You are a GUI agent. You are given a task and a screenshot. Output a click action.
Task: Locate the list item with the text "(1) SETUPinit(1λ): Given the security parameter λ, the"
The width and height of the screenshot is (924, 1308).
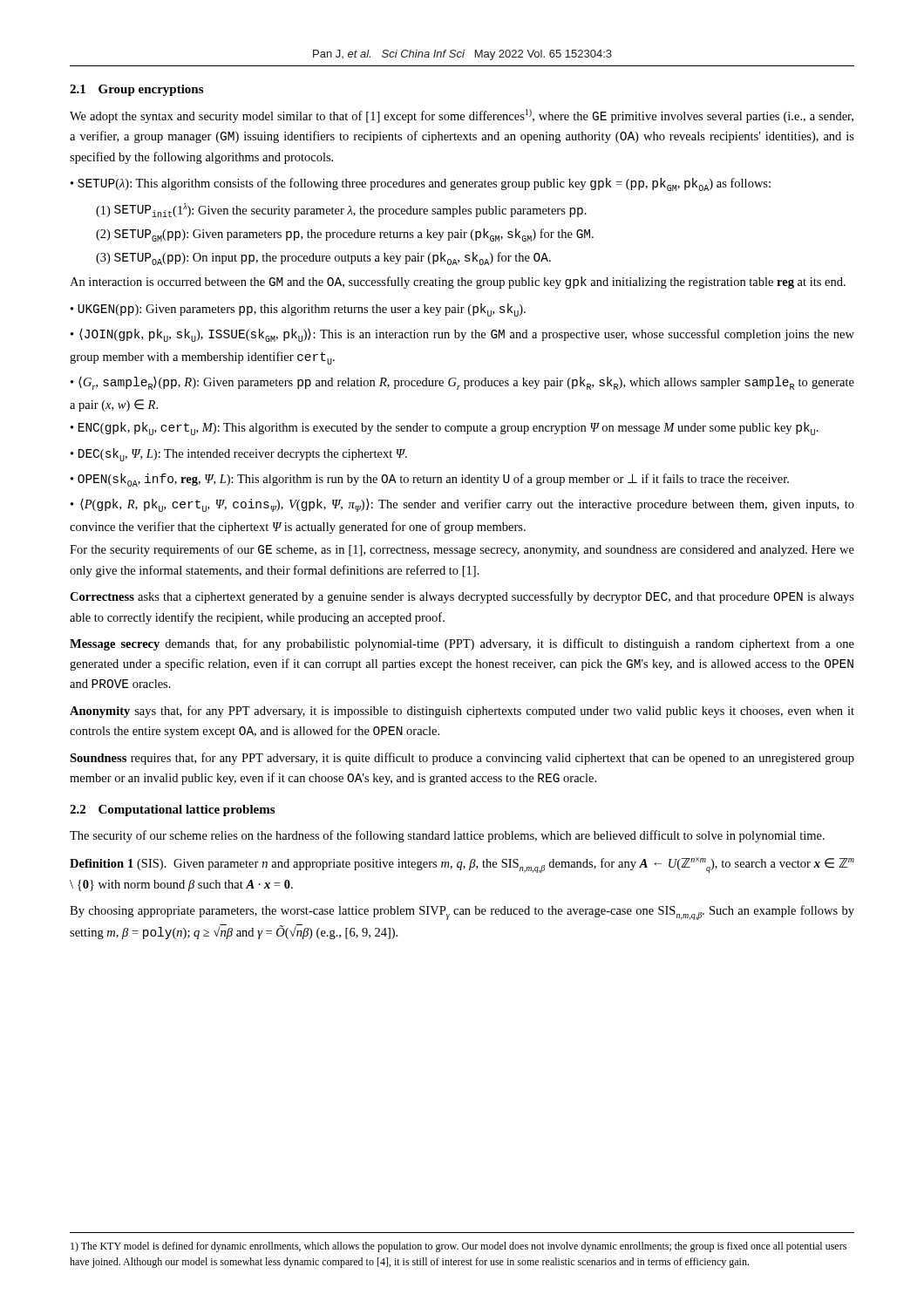point(341,211)
